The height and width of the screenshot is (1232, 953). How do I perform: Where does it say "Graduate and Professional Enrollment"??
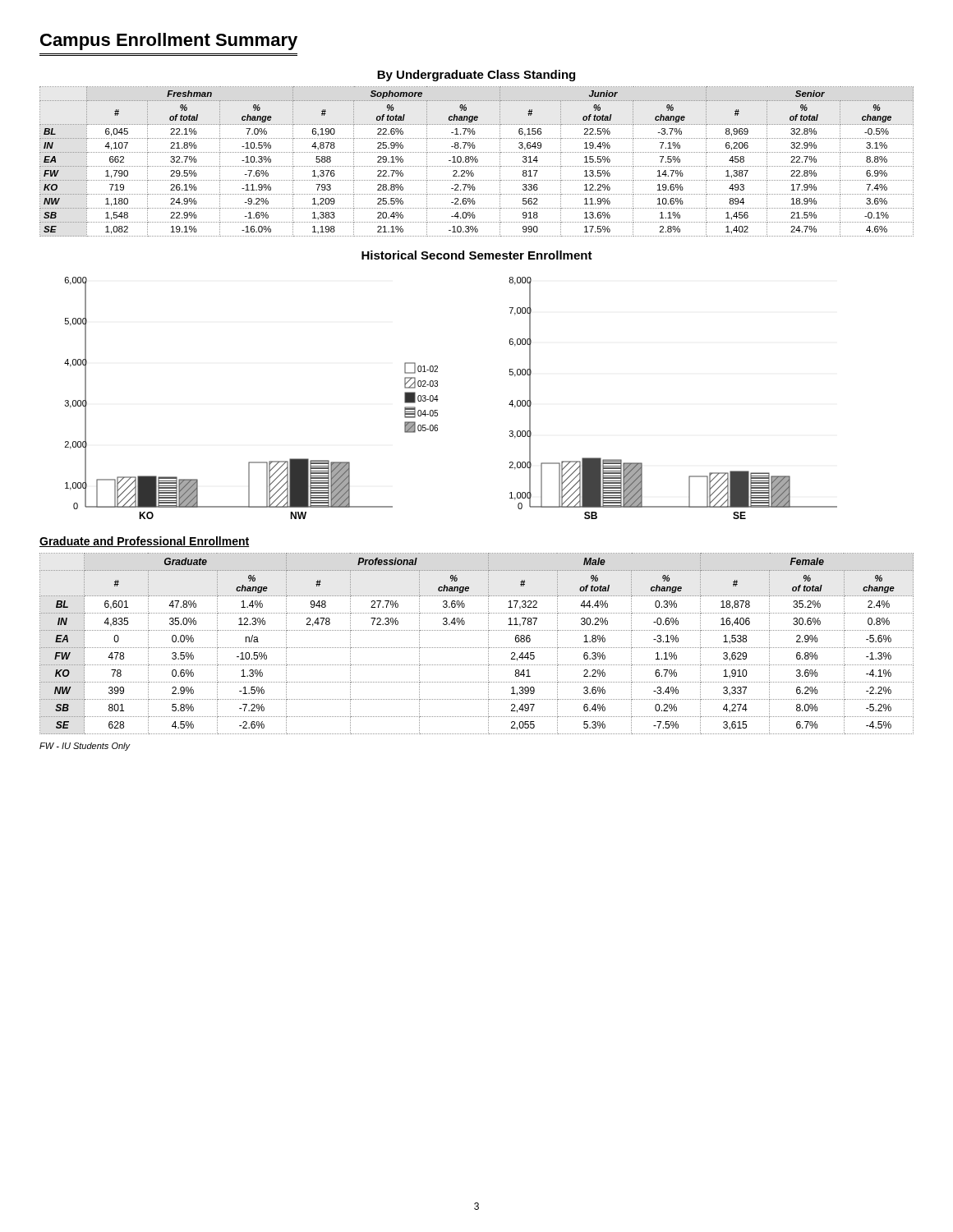click(x=144, y=541)
